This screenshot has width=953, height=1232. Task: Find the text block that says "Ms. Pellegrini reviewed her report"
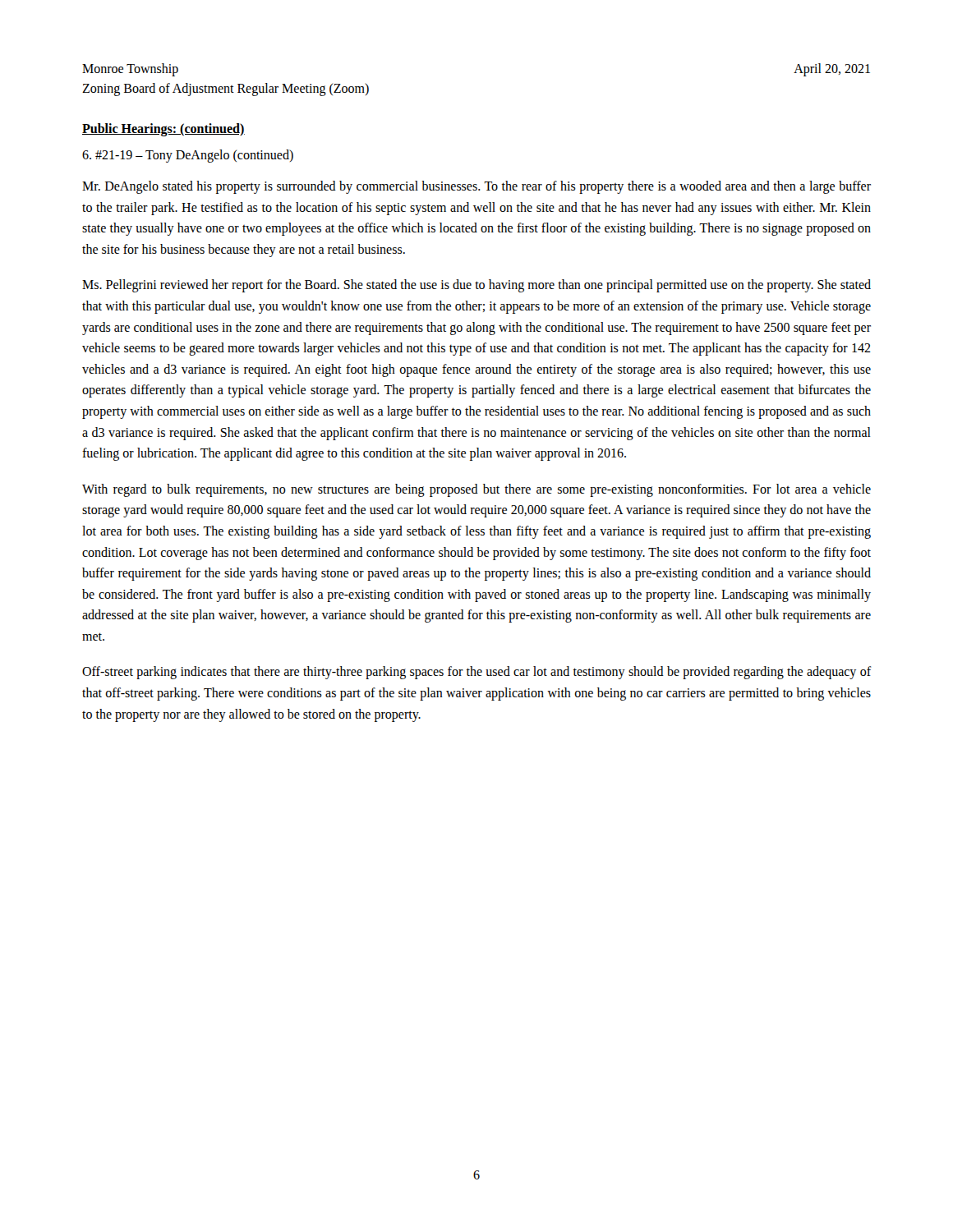[476, 369]
